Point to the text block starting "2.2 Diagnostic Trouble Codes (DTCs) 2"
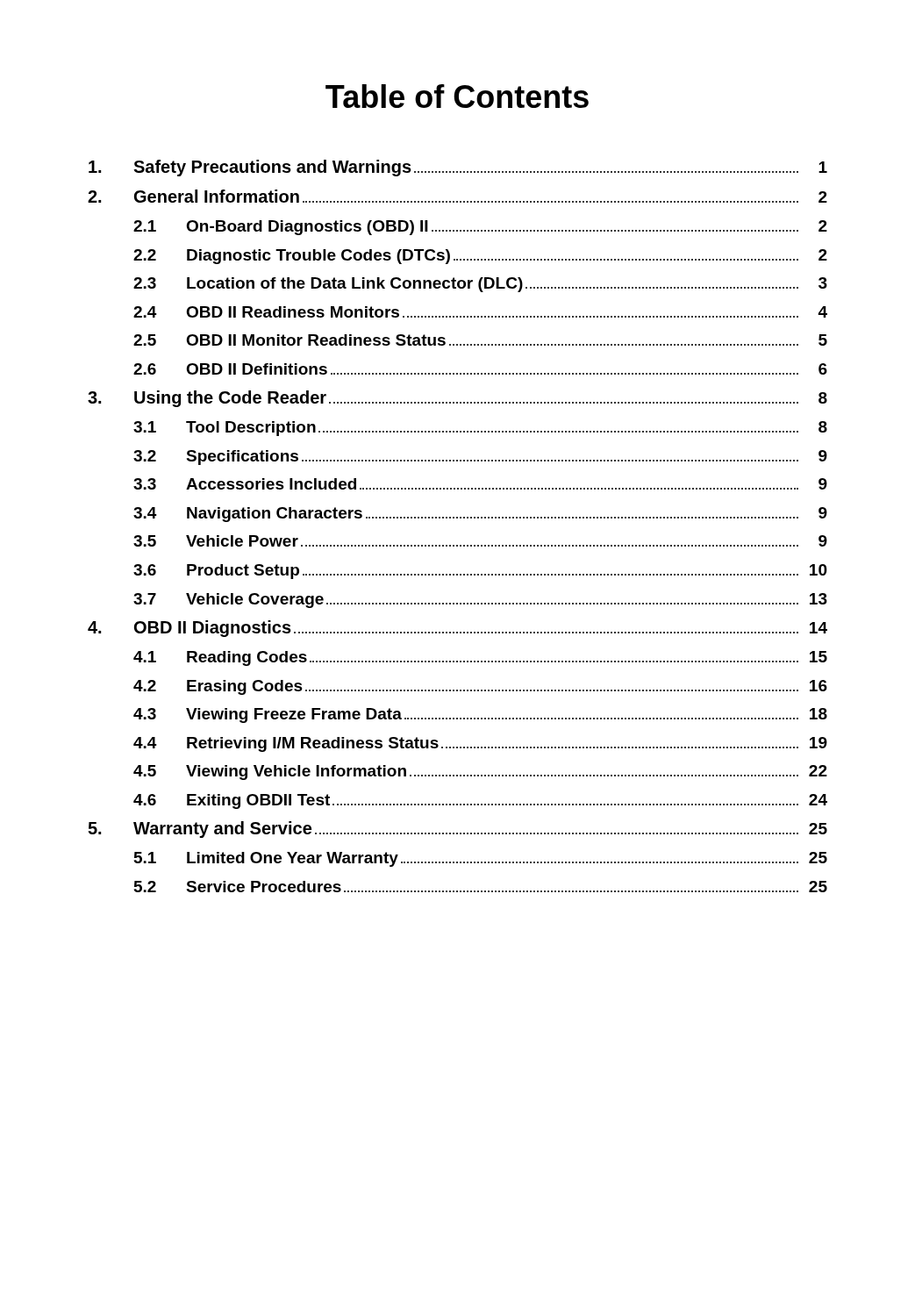Image resolution: width=915 pixels, height=1316 pixels. coord(480,255)
